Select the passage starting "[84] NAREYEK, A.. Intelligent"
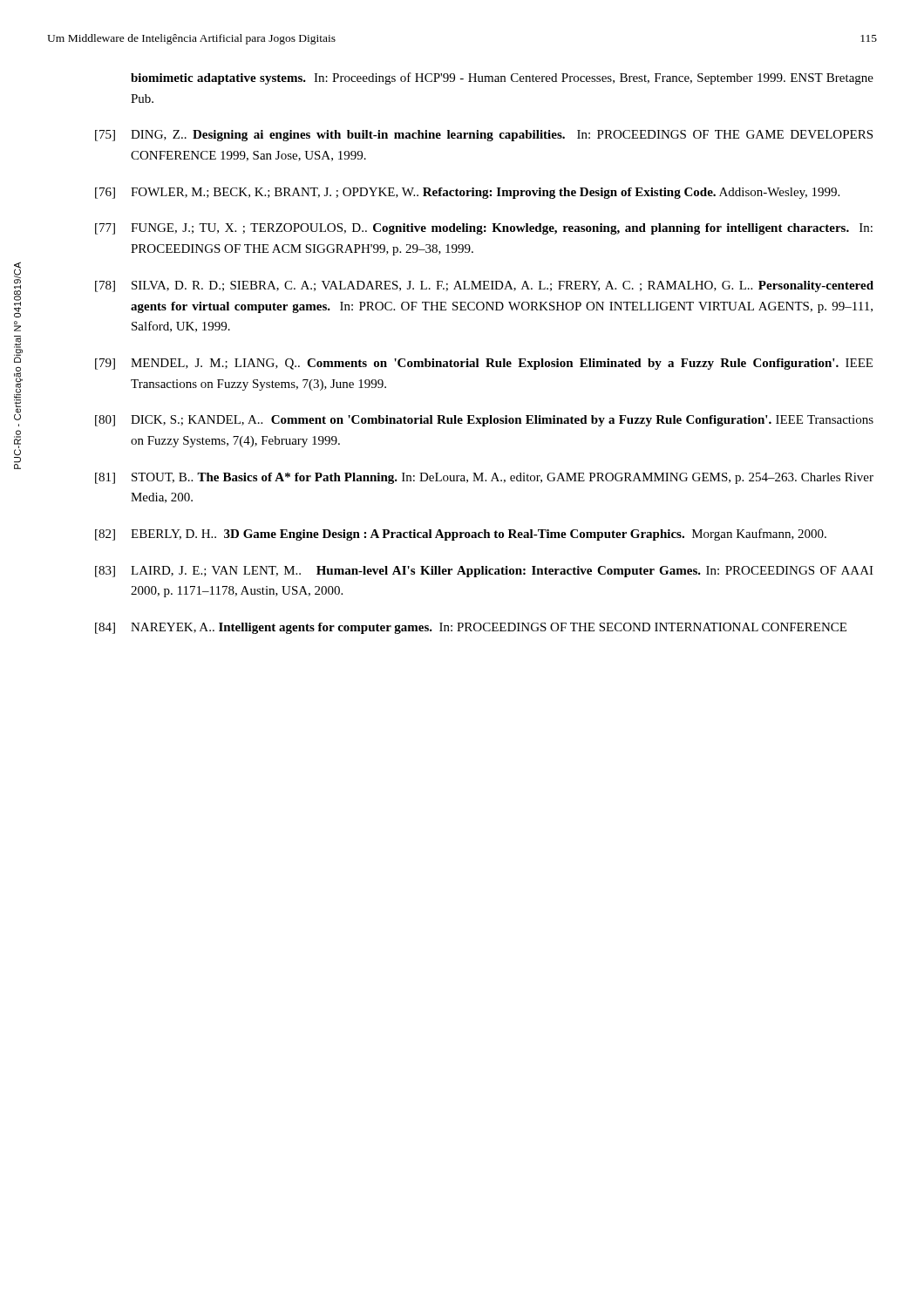 coord(471,628)
